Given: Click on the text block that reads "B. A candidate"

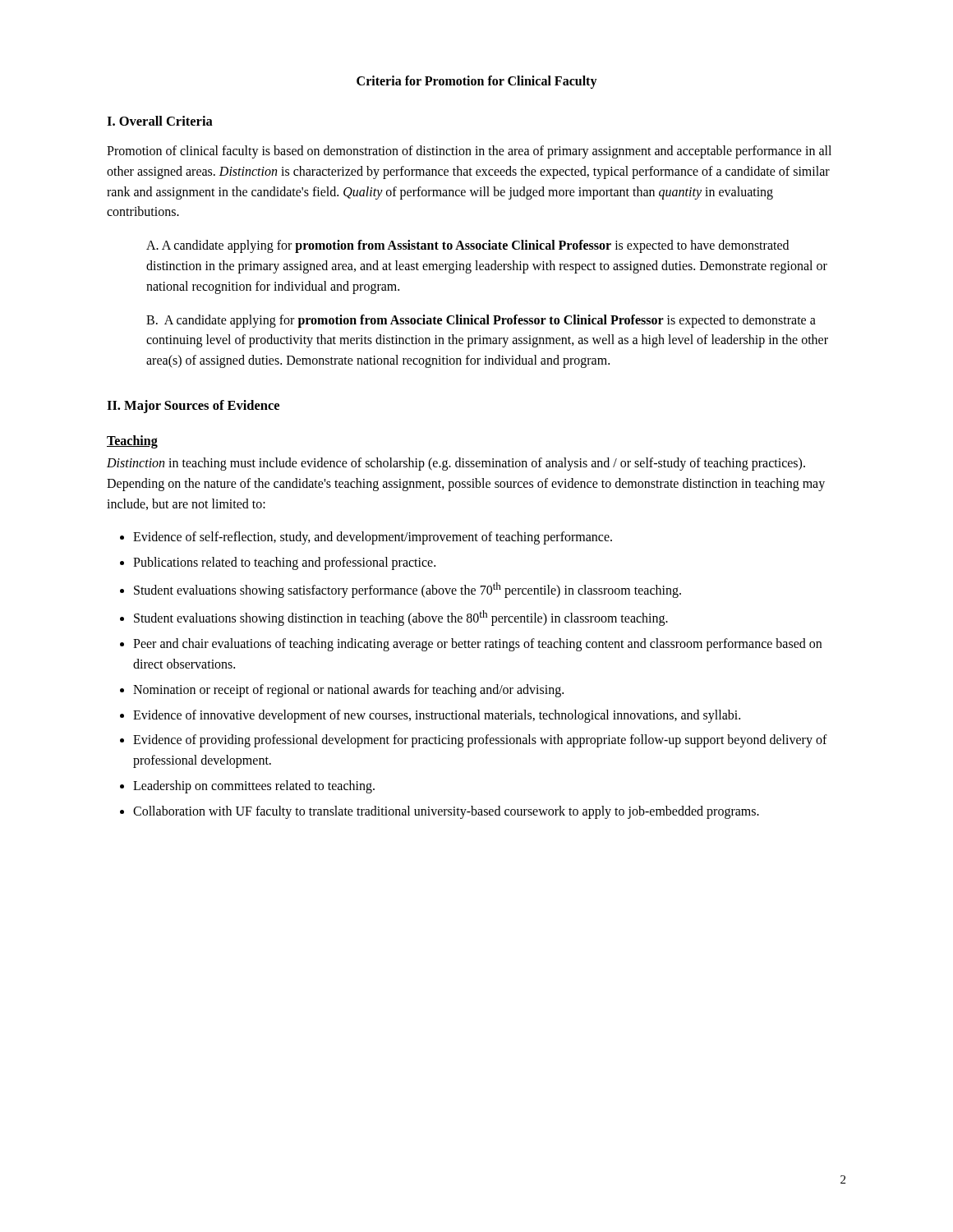Looking at the screenshot, I should [x=487, y=340].
